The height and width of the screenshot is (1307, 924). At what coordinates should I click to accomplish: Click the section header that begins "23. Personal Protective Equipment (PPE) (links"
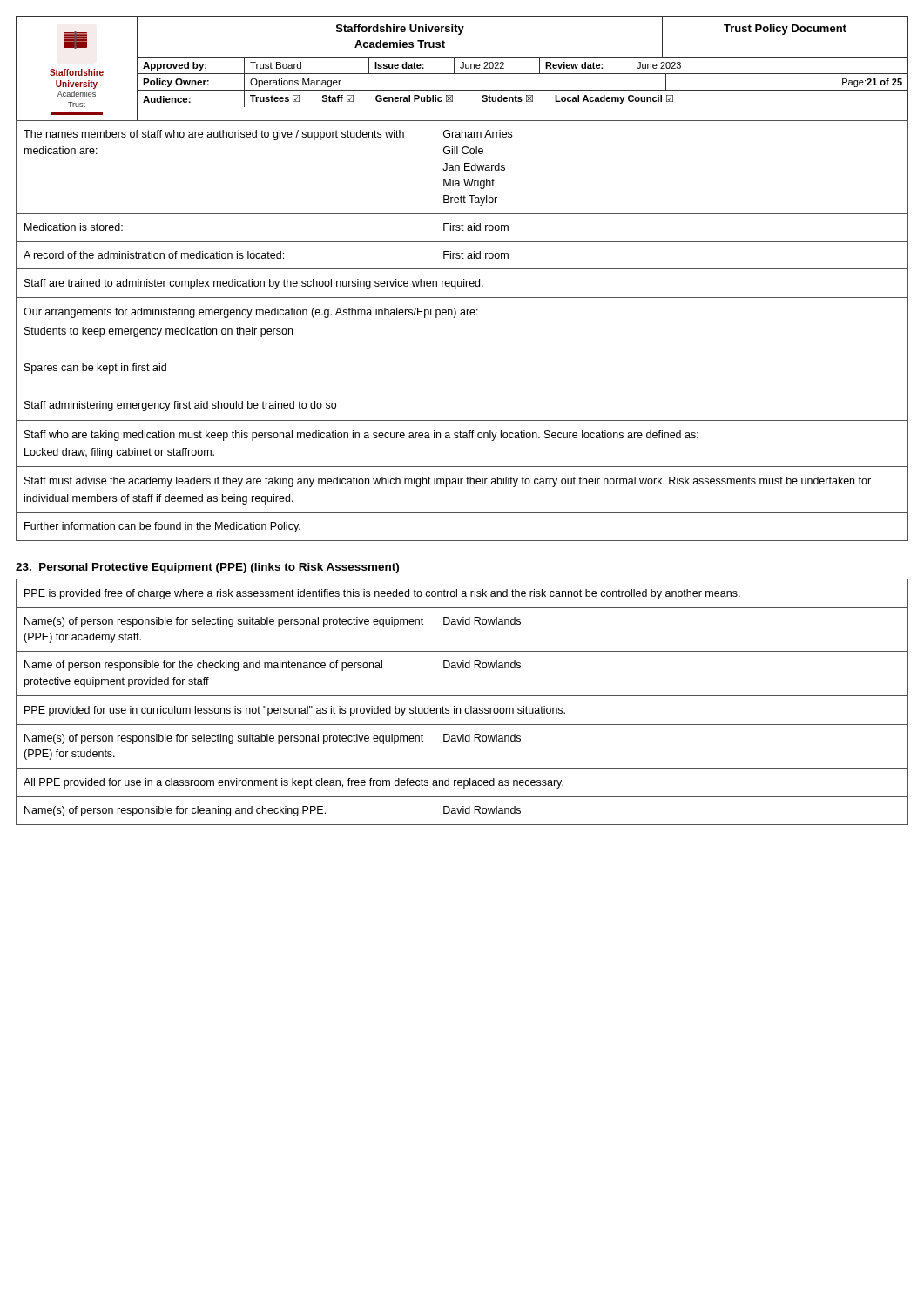click(x=208, y=566)
